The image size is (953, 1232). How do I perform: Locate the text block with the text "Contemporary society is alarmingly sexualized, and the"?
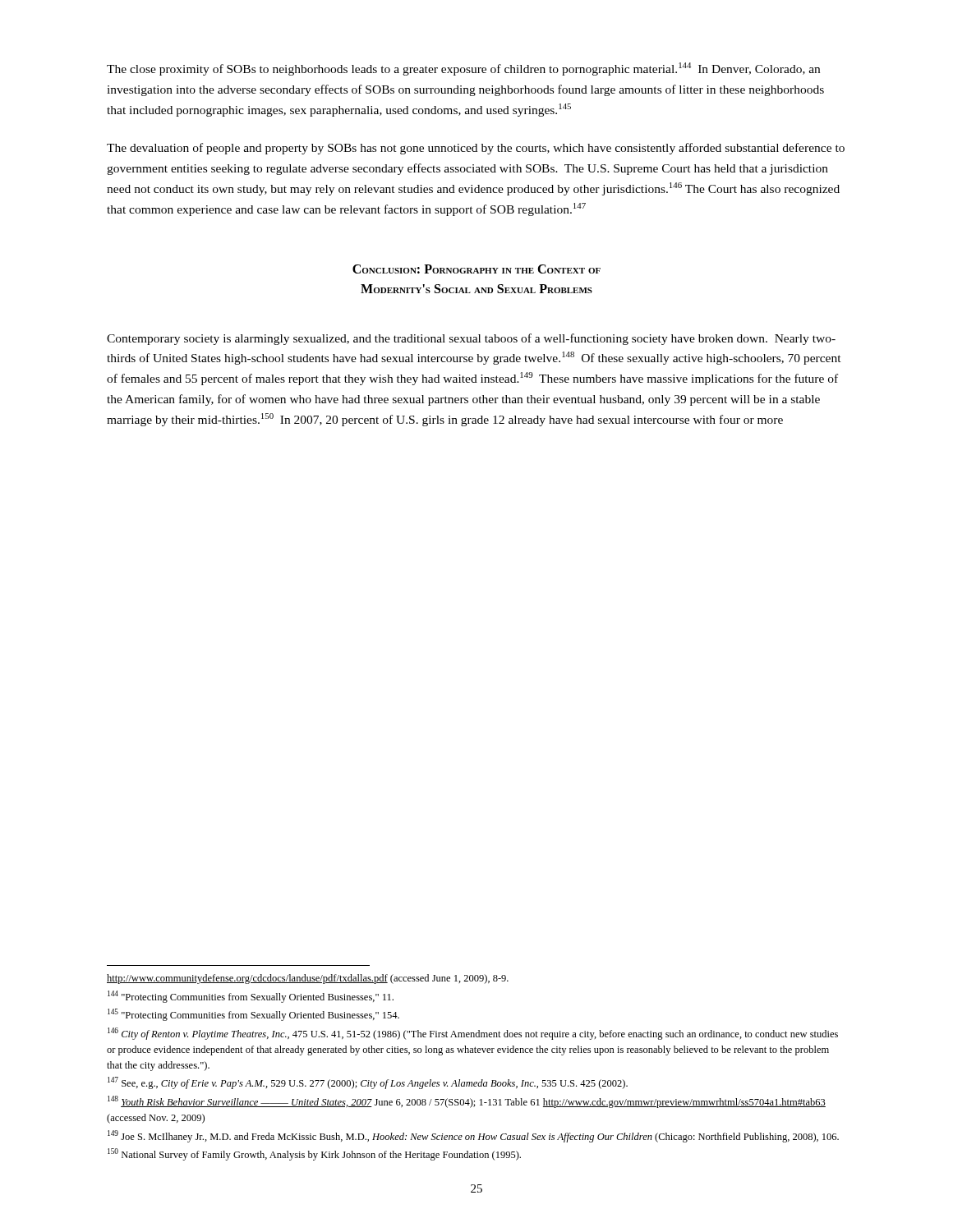click(474, 378)
